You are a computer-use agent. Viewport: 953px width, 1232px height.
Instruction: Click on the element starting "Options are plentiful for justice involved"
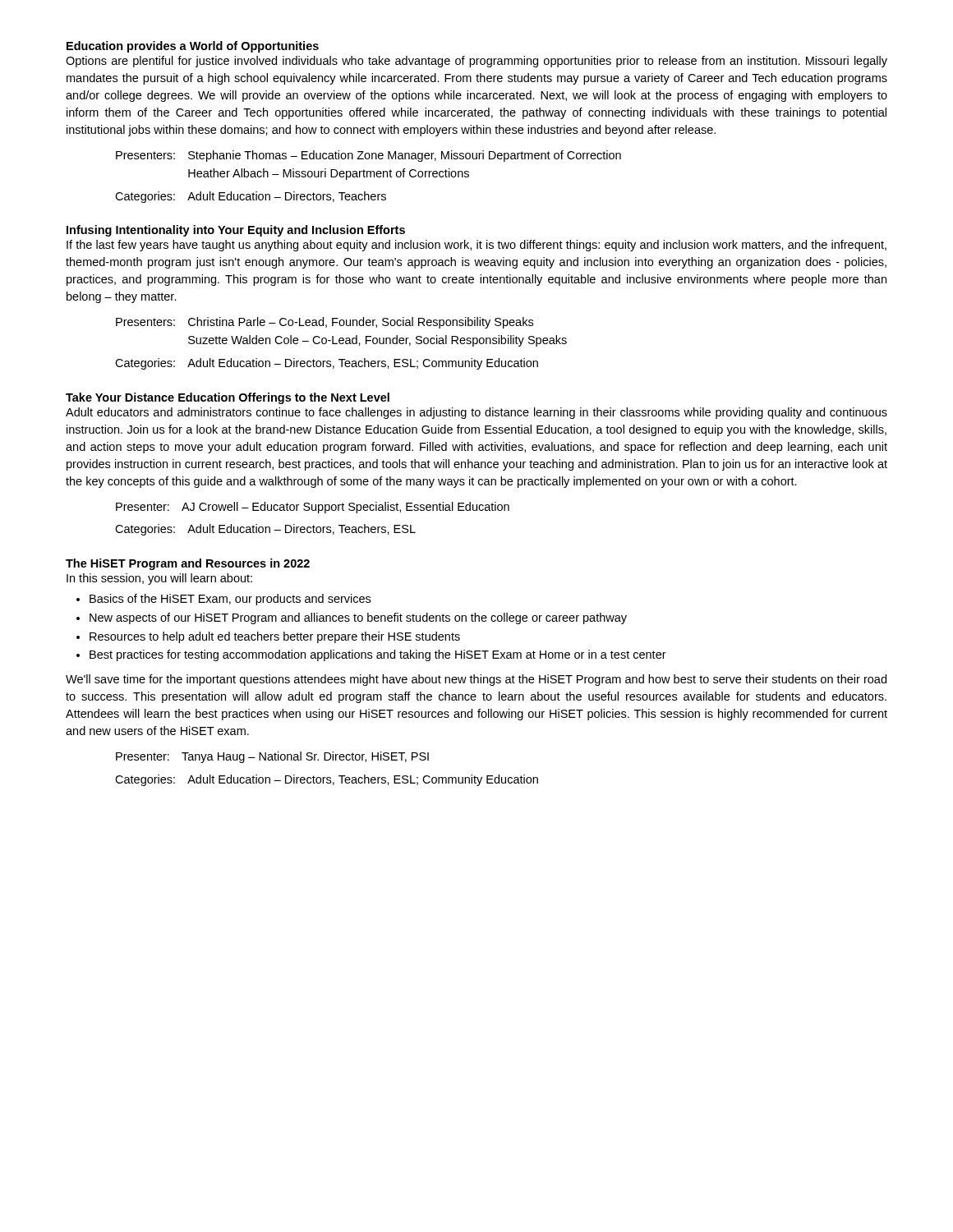tap(476, 95)
